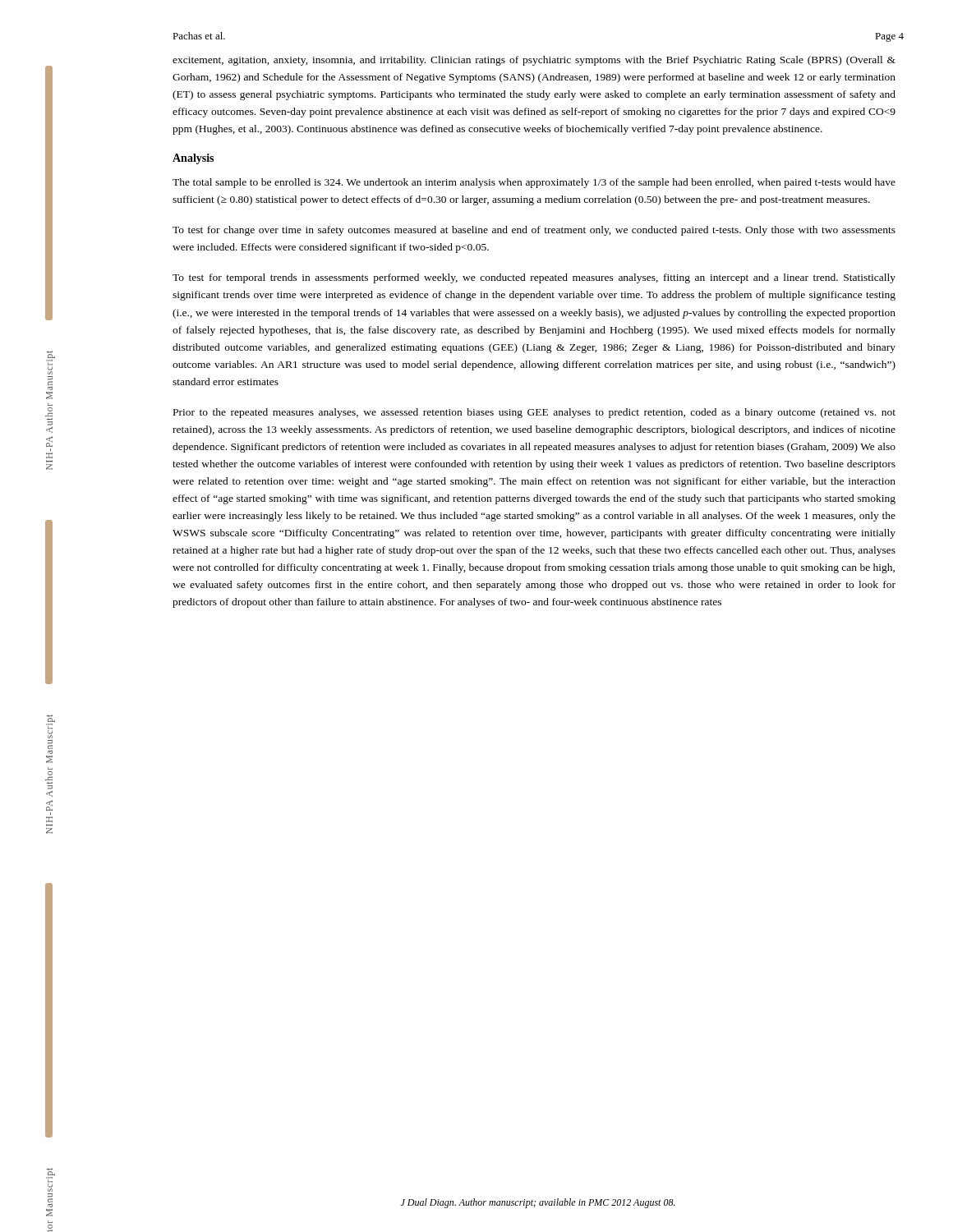Navigate to the element starting "To test for change"

534,239
